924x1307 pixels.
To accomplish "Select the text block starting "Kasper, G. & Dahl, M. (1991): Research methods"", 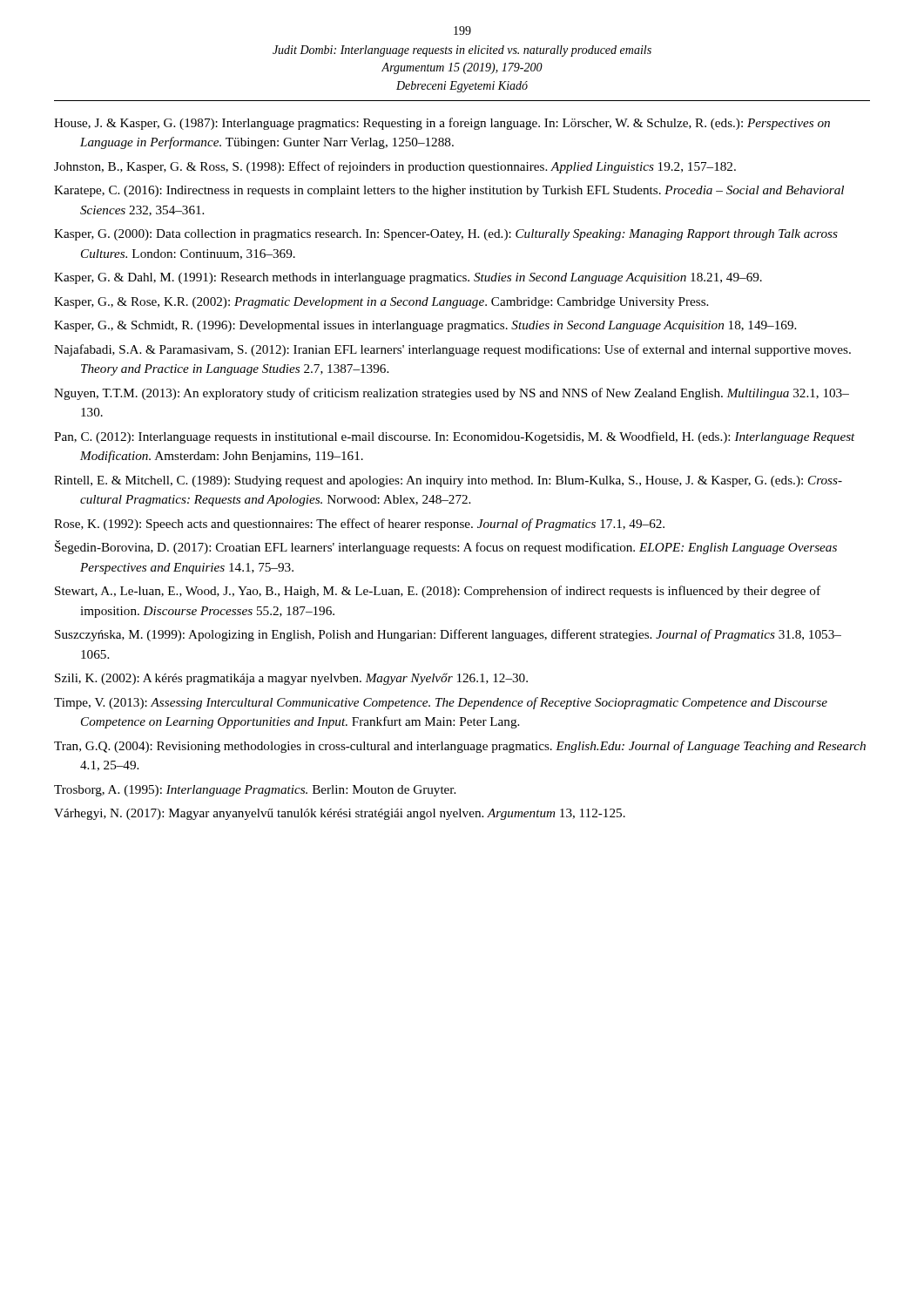I will [x=408, y=277].
